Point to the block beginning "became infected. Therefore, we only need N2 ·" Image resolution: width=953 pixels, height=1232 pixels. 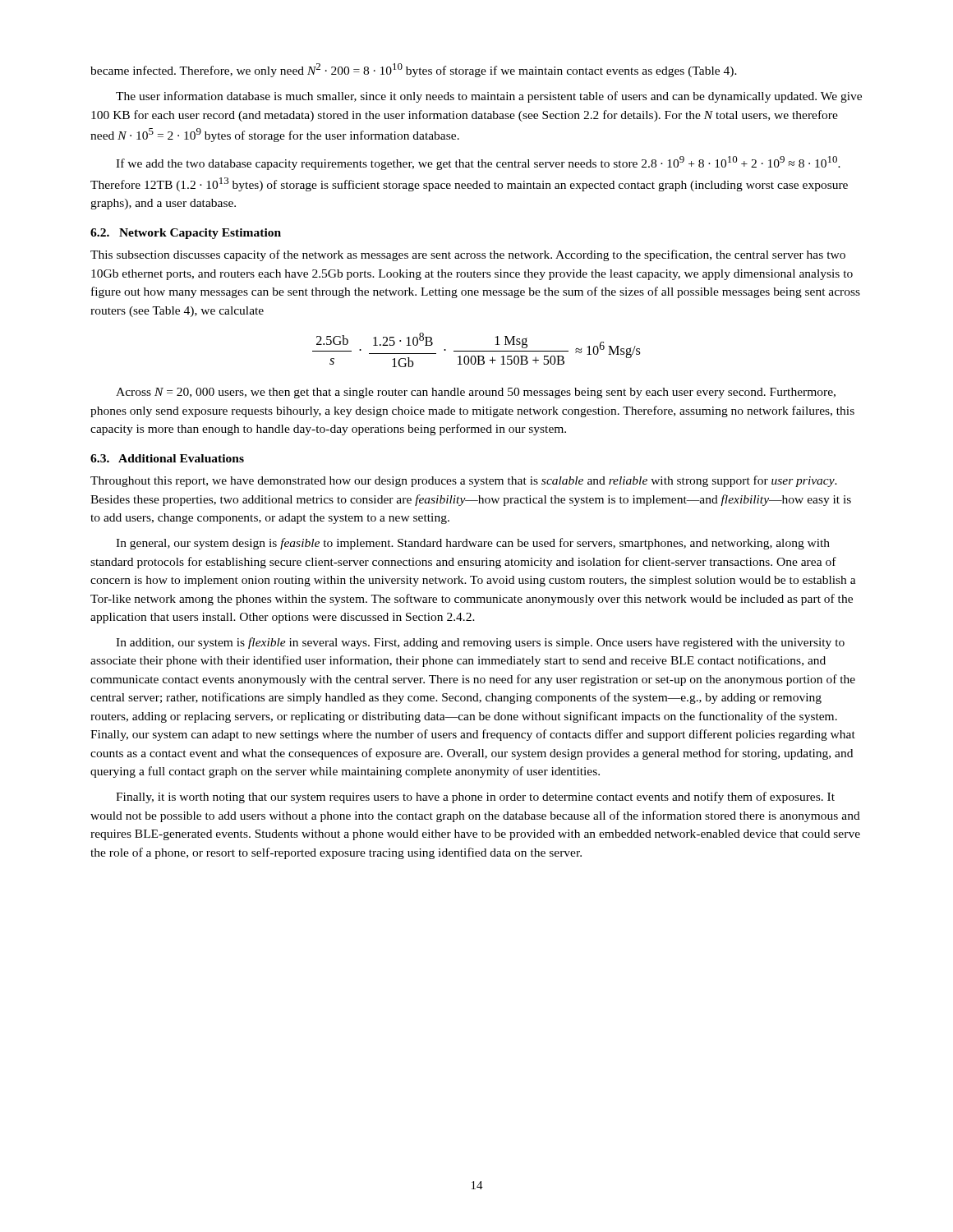click(414, 69)
